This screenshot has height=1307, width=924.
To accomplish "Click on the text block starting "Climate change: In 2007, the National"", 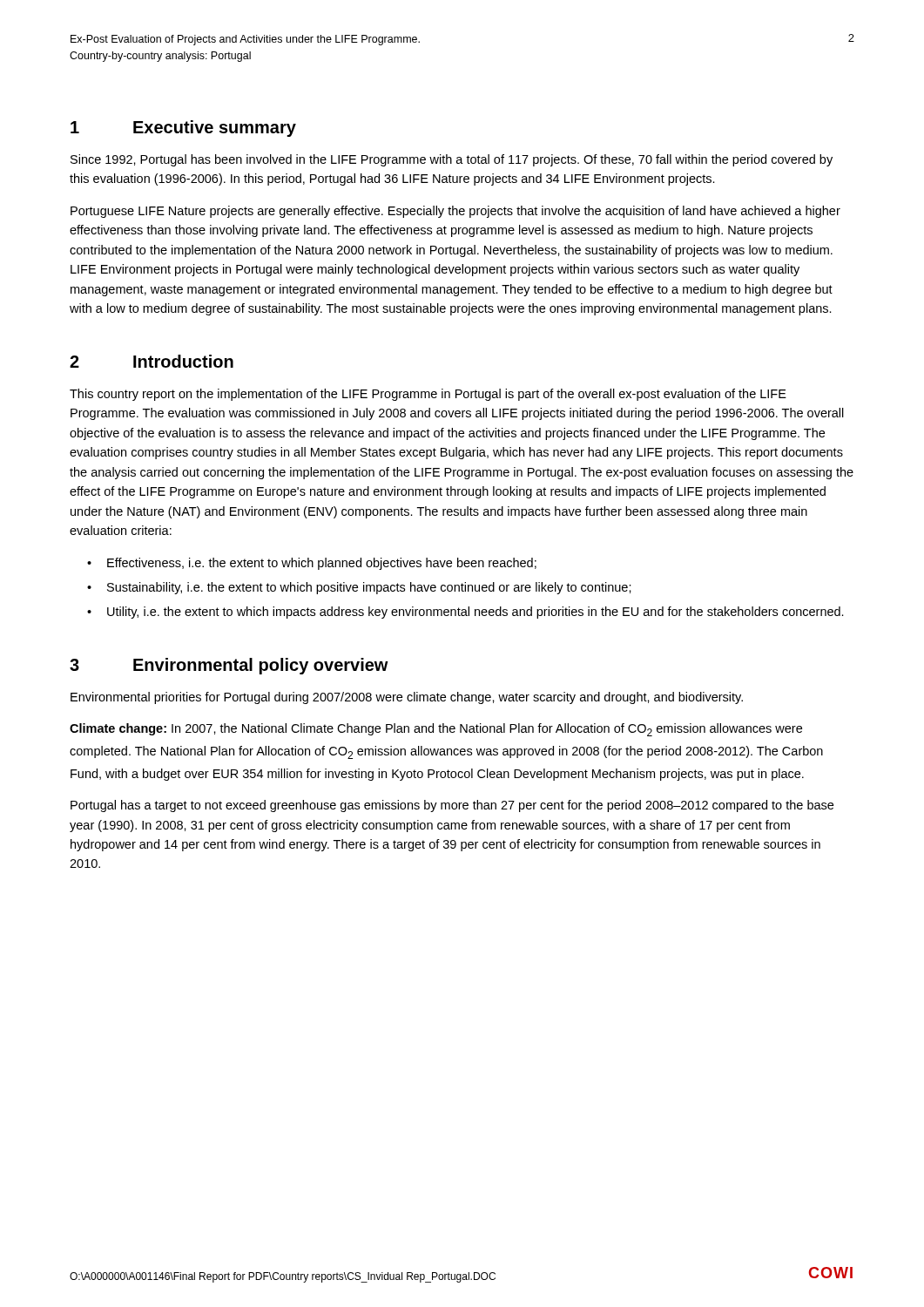I will click(x=447, y=751).
